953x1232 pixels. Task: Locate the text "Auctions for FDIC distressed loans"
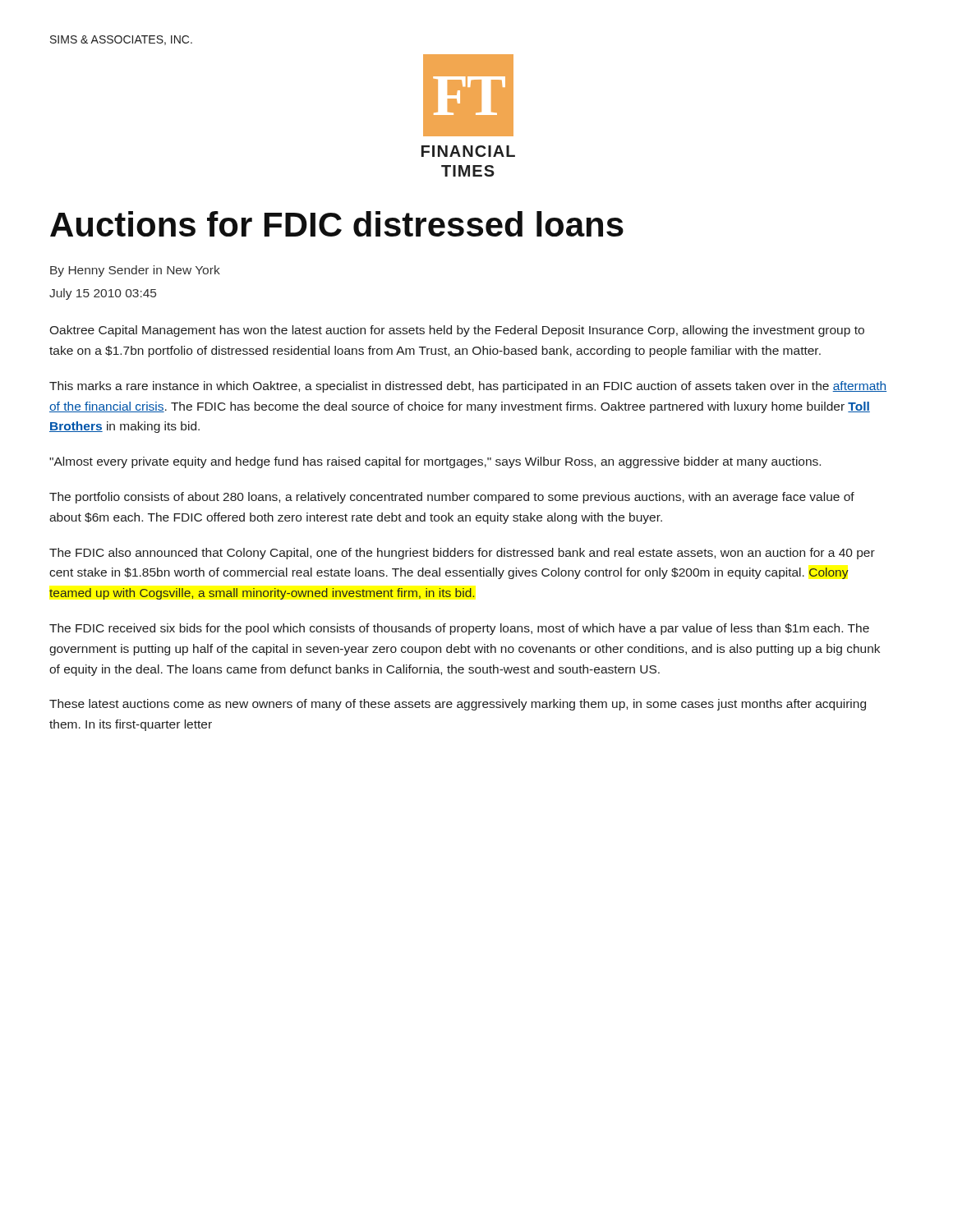click(337, 225)
